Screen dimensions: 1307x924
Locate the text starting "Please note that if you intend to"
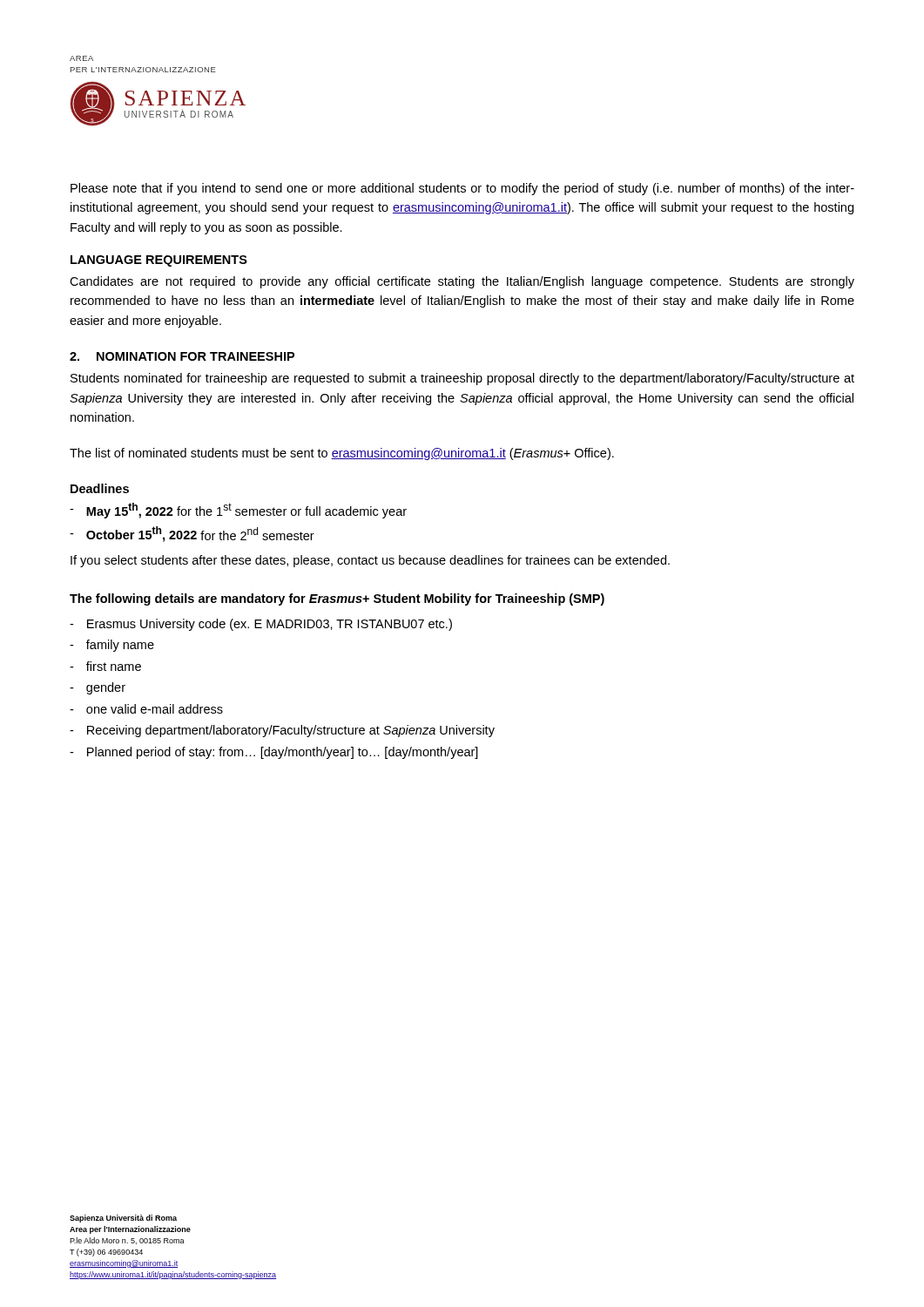coord(462,207)
